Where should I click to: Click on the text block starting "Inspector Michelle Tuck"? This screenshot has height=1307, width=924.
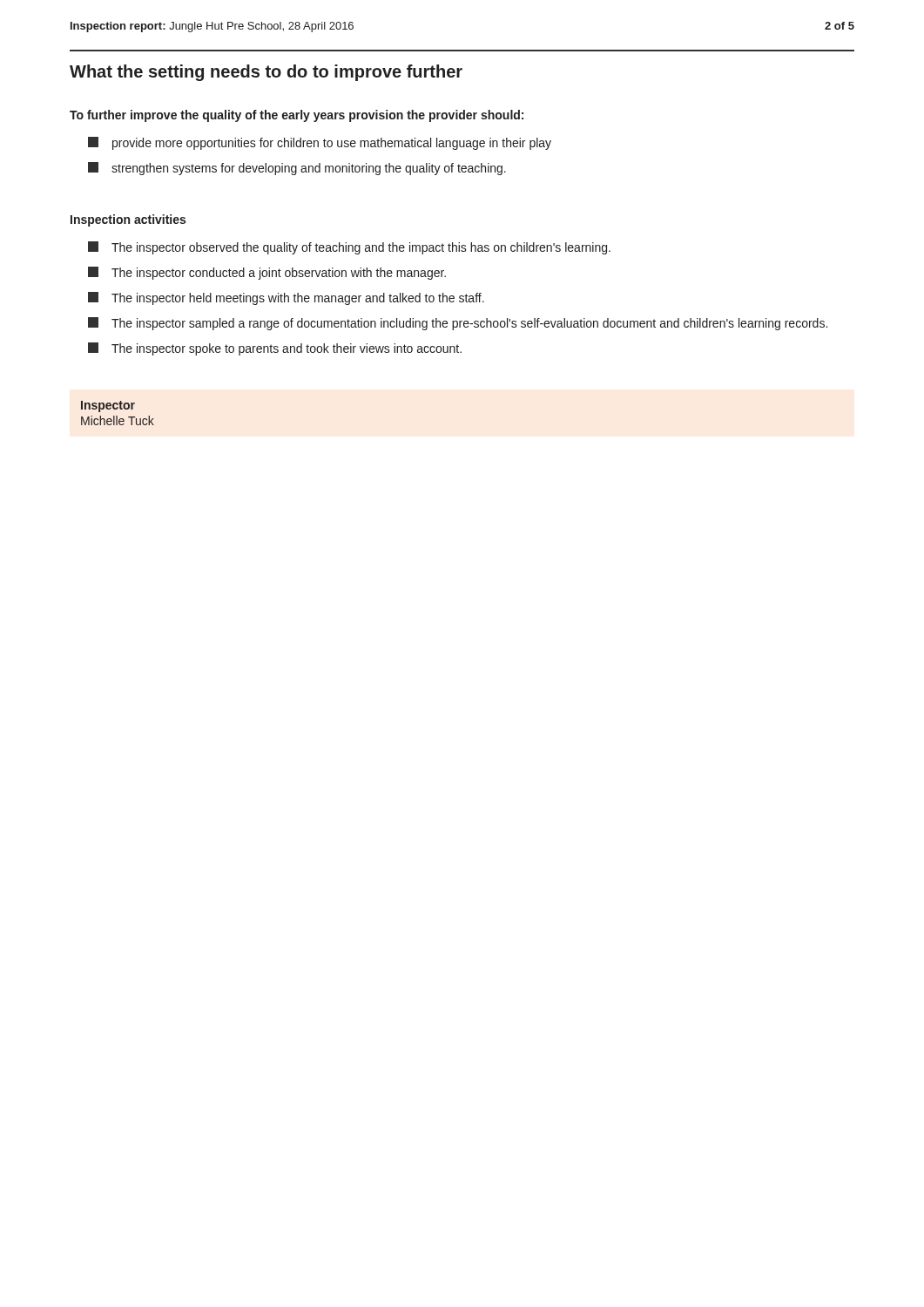[x=108, y=406]
